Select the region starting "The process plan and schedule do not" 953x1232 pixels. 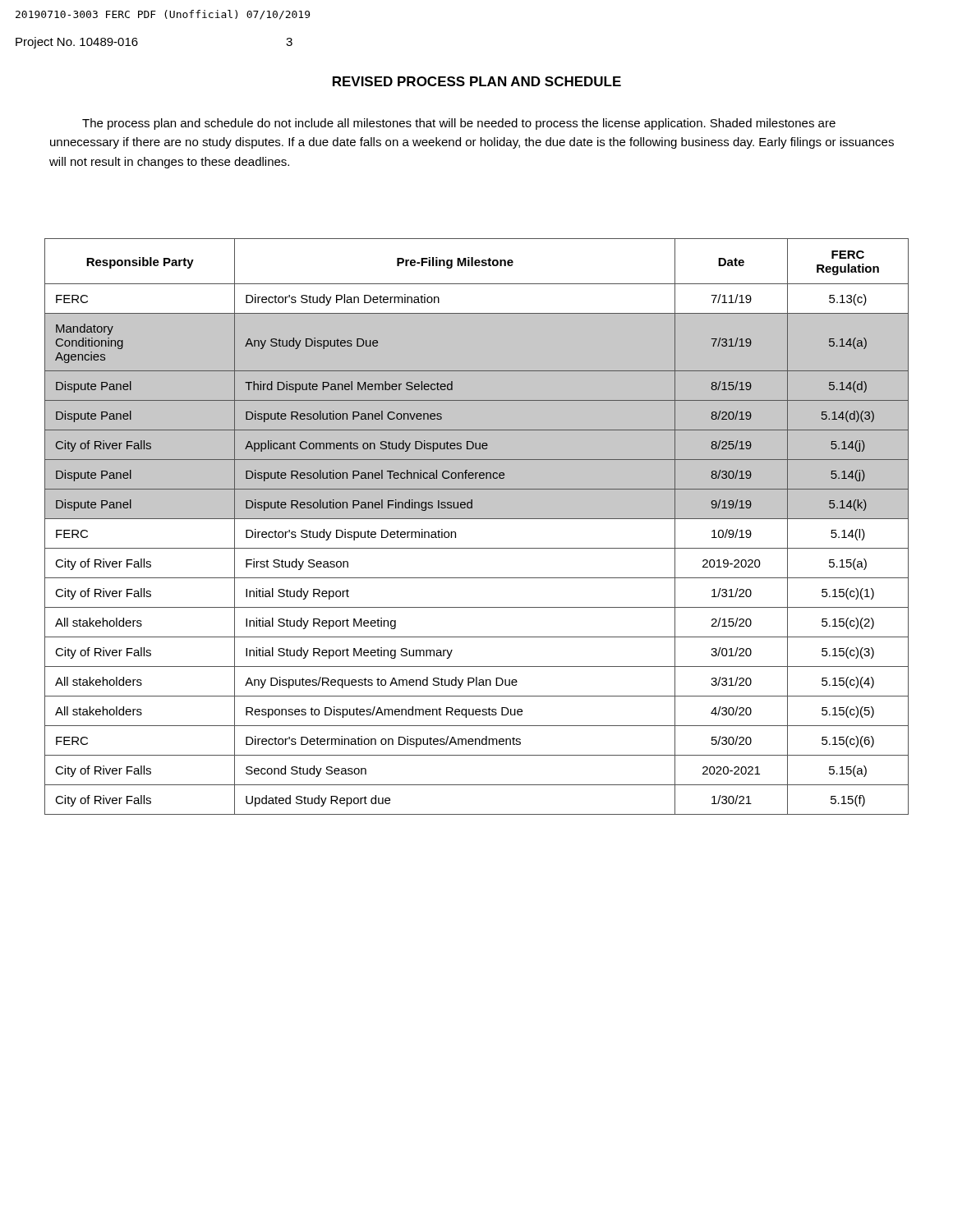(x=472, y=142)
